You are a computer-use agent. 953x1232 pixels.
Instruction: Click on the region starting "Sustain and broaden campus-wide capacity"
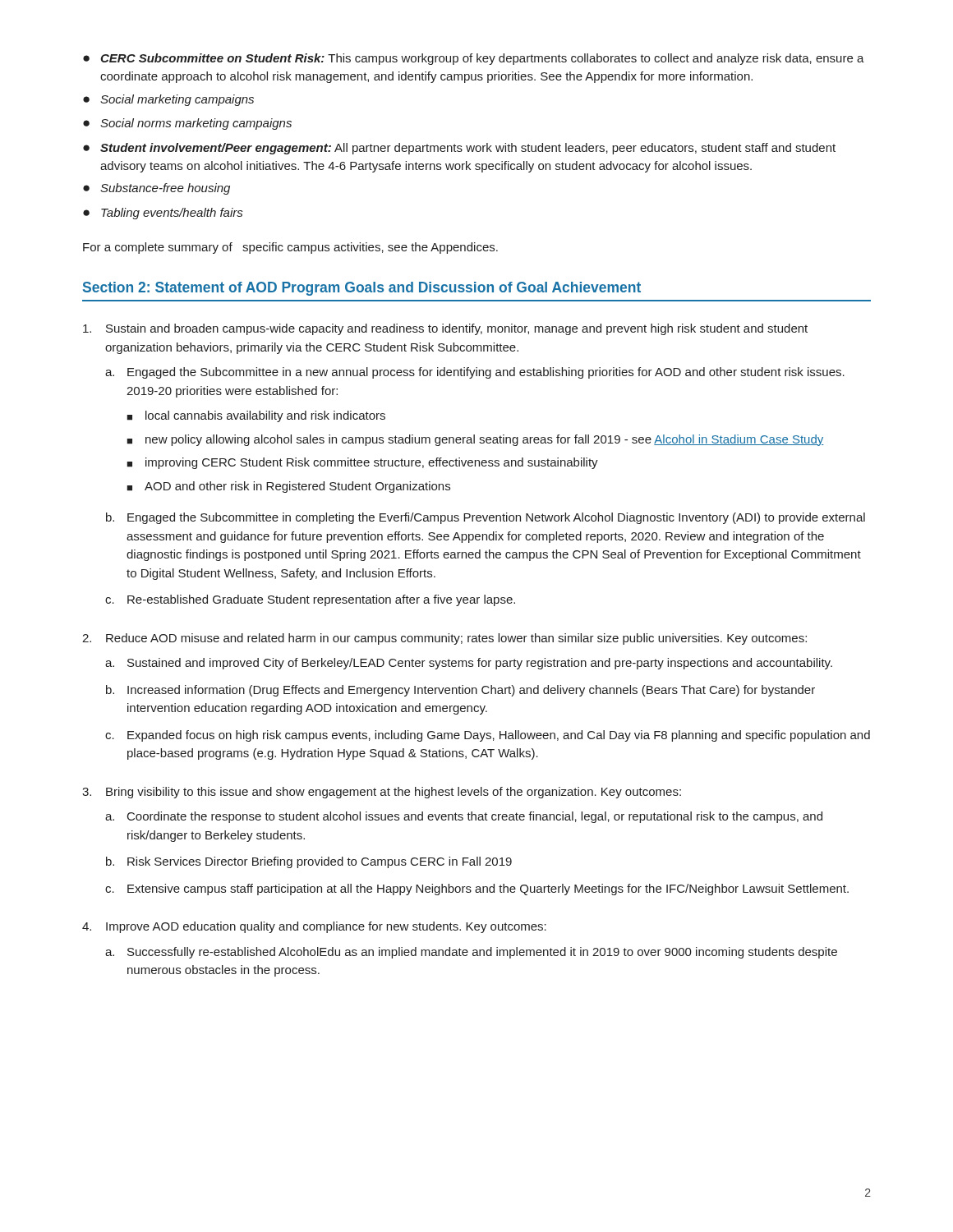pos(476,468)
